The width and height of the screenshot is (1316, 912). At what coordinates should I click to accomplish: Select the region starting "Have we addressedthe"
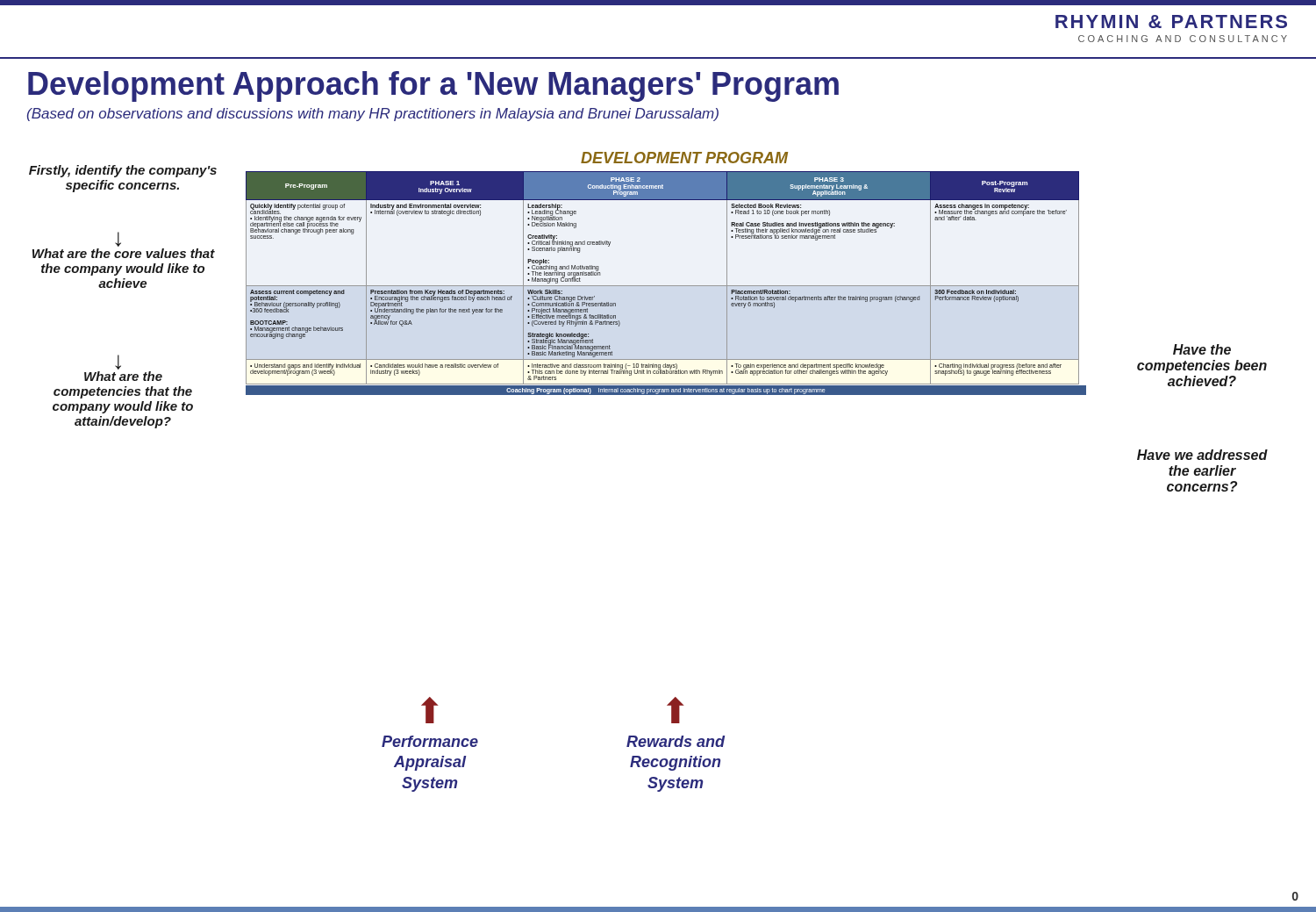click(x=1202, y=471)
